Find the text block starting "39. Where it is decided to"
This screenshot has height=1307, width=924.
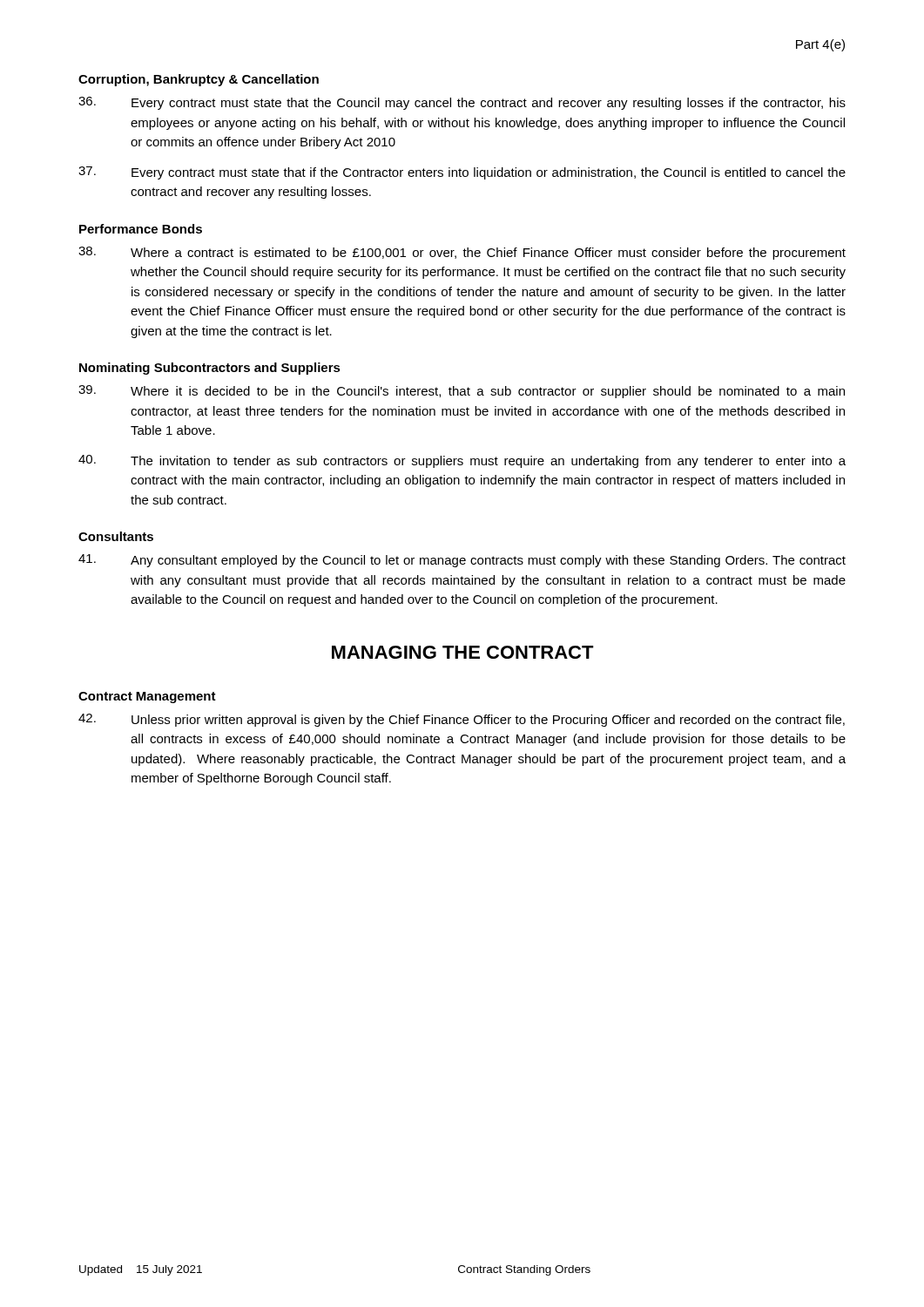click(462, 411)
